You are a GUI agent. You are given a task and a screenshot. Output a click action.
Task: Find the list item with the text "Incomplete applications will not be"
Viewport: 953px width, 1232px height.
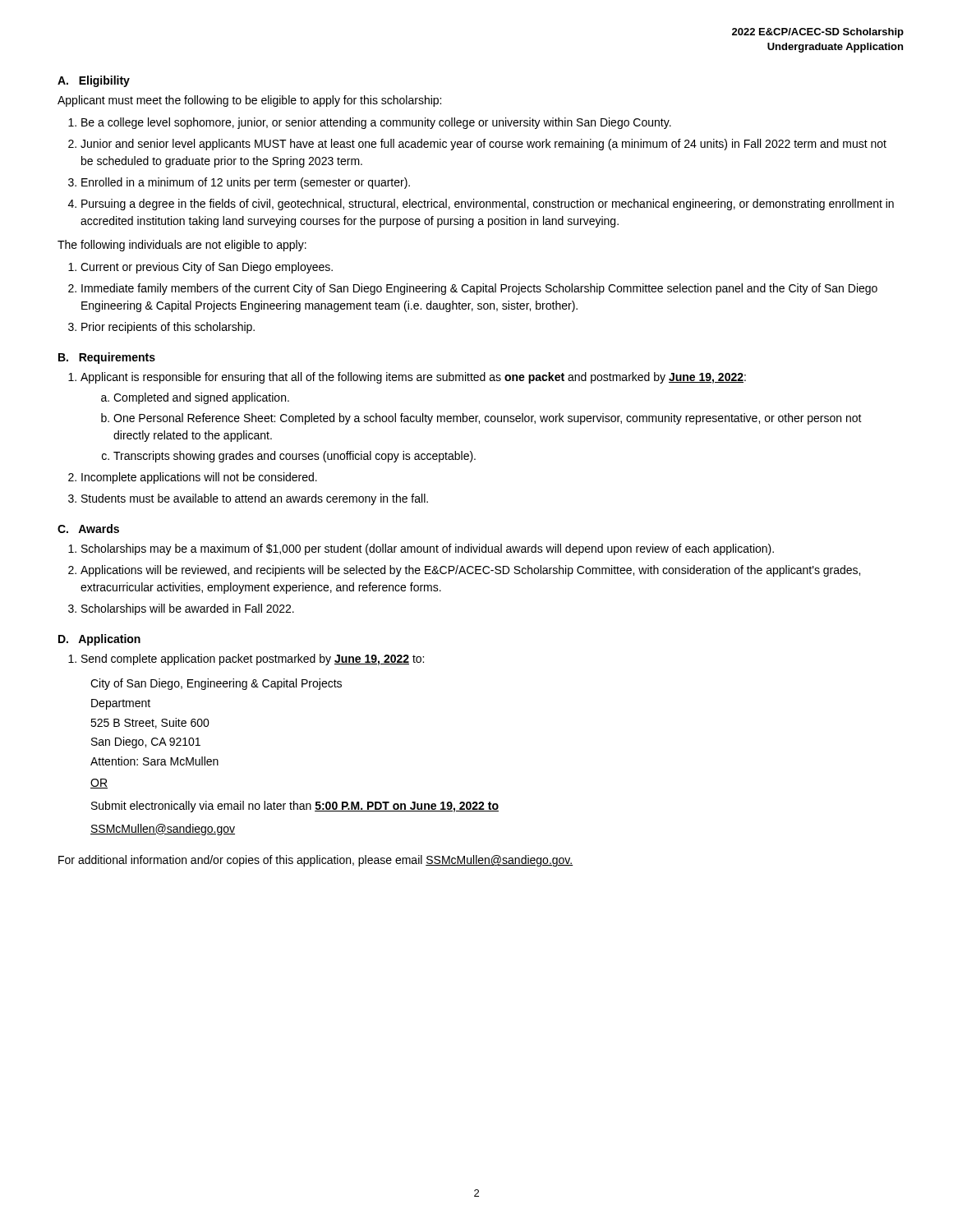click(x=199, y=477)
